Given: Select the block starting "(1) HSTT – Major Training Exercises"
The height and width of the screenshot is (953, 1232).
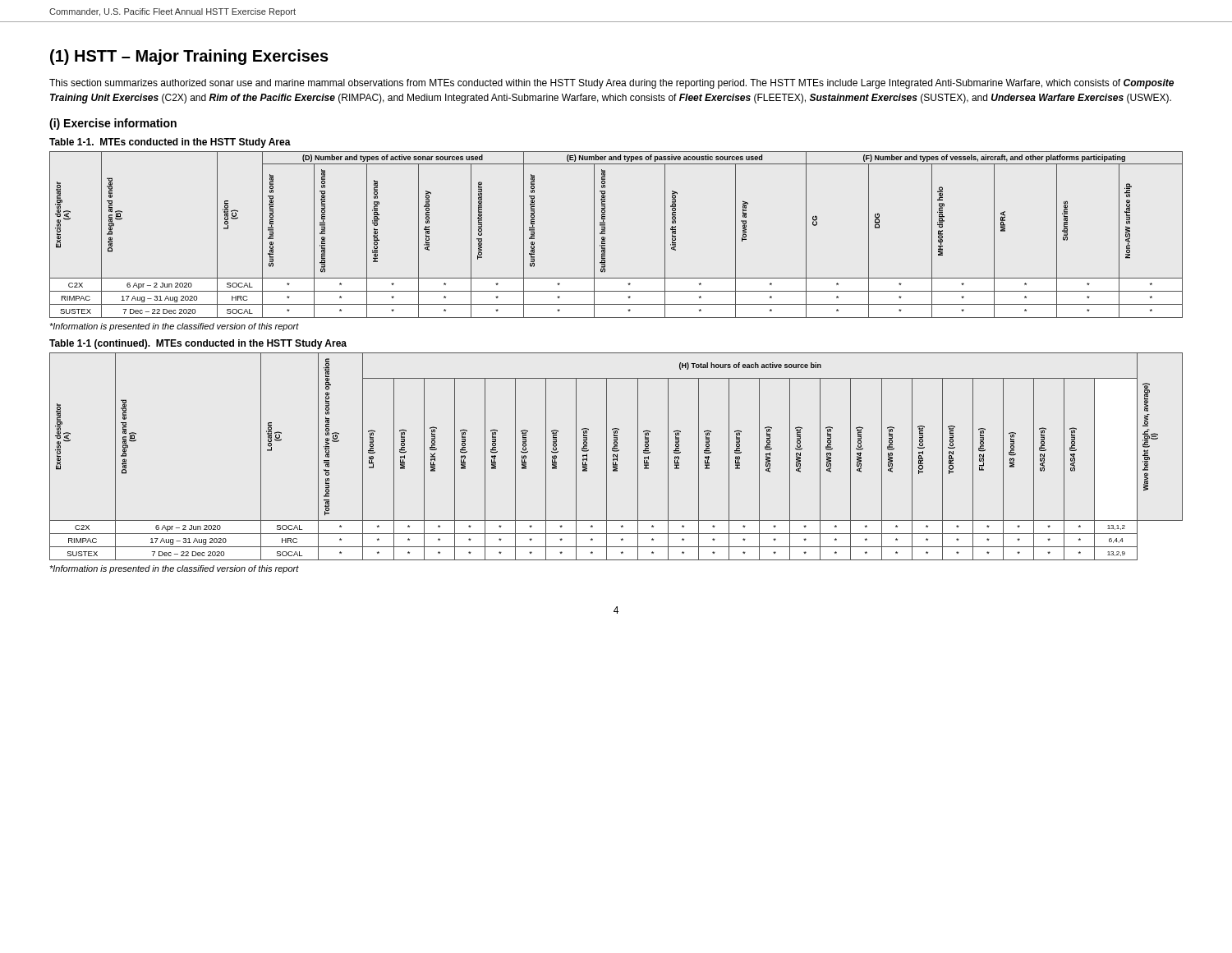Looking at the screenshot, I should pos(189,57).
